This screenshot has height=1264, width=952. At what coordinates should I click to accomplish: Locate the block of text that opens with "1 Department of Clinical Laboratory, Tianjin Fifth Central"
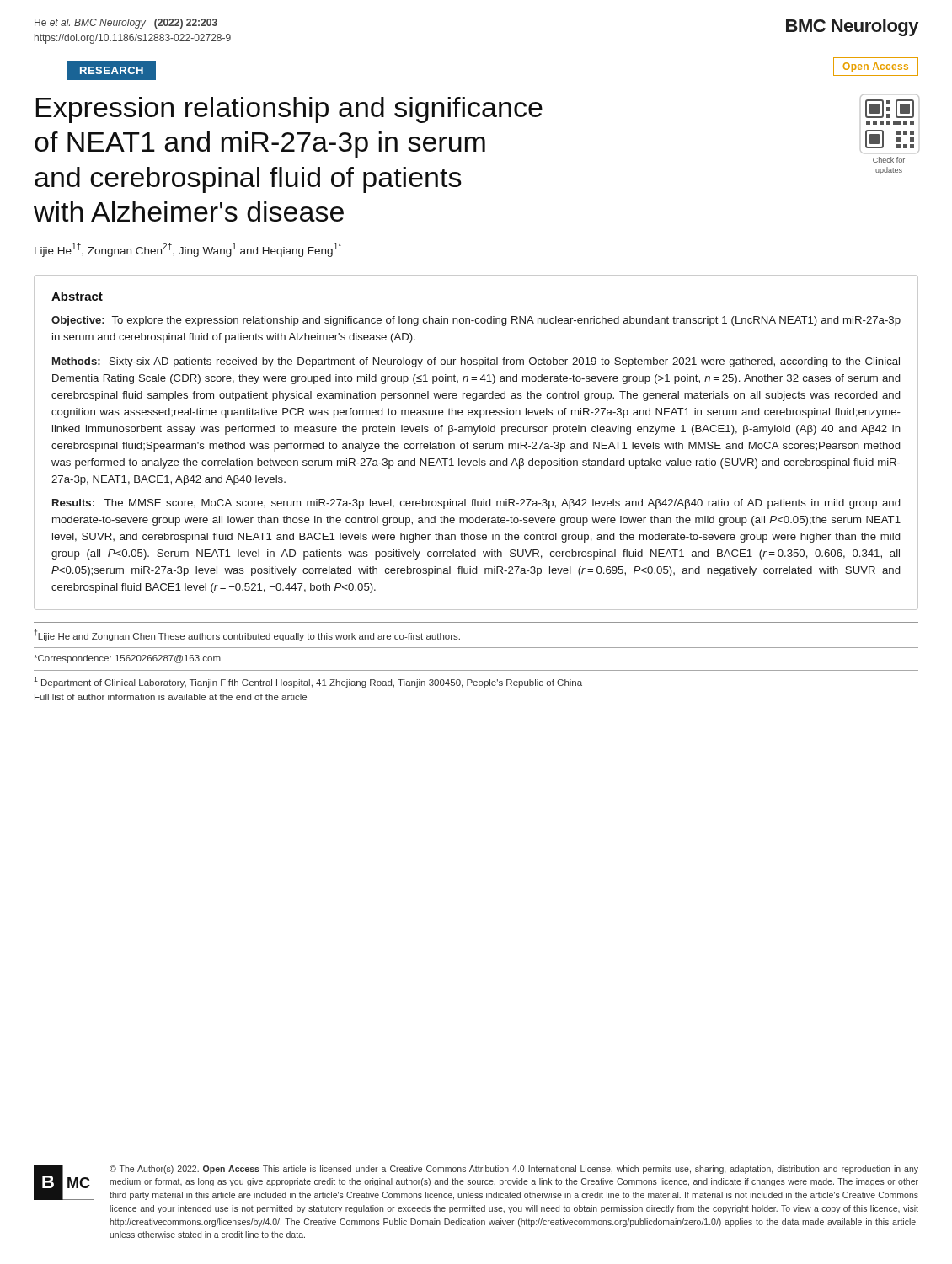click(x=308, y=688)
